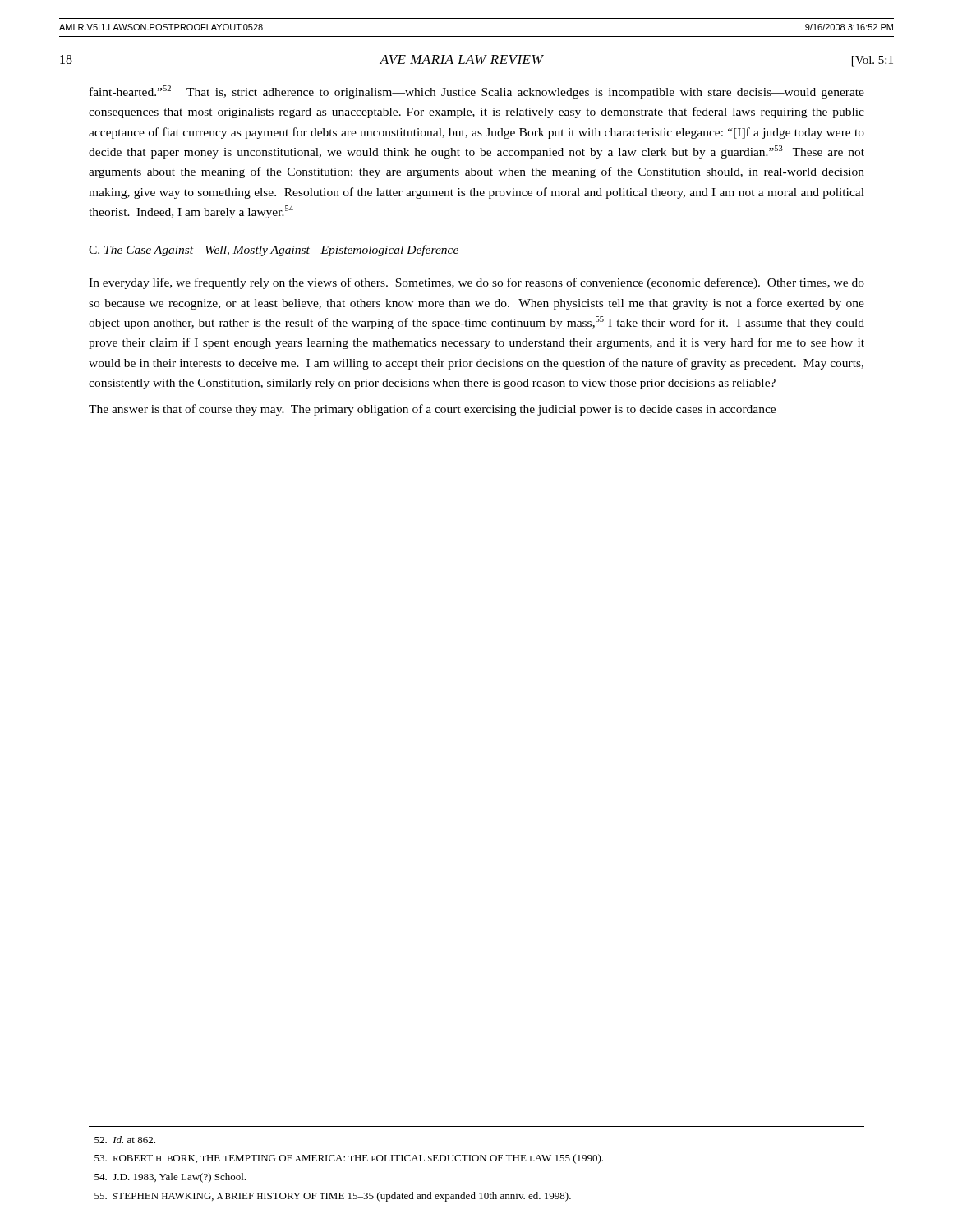Select the text block starting "faint-hearted.”52 That is, strict adherence"
This screenshot has height=1232, width=953.
point(476,152)
